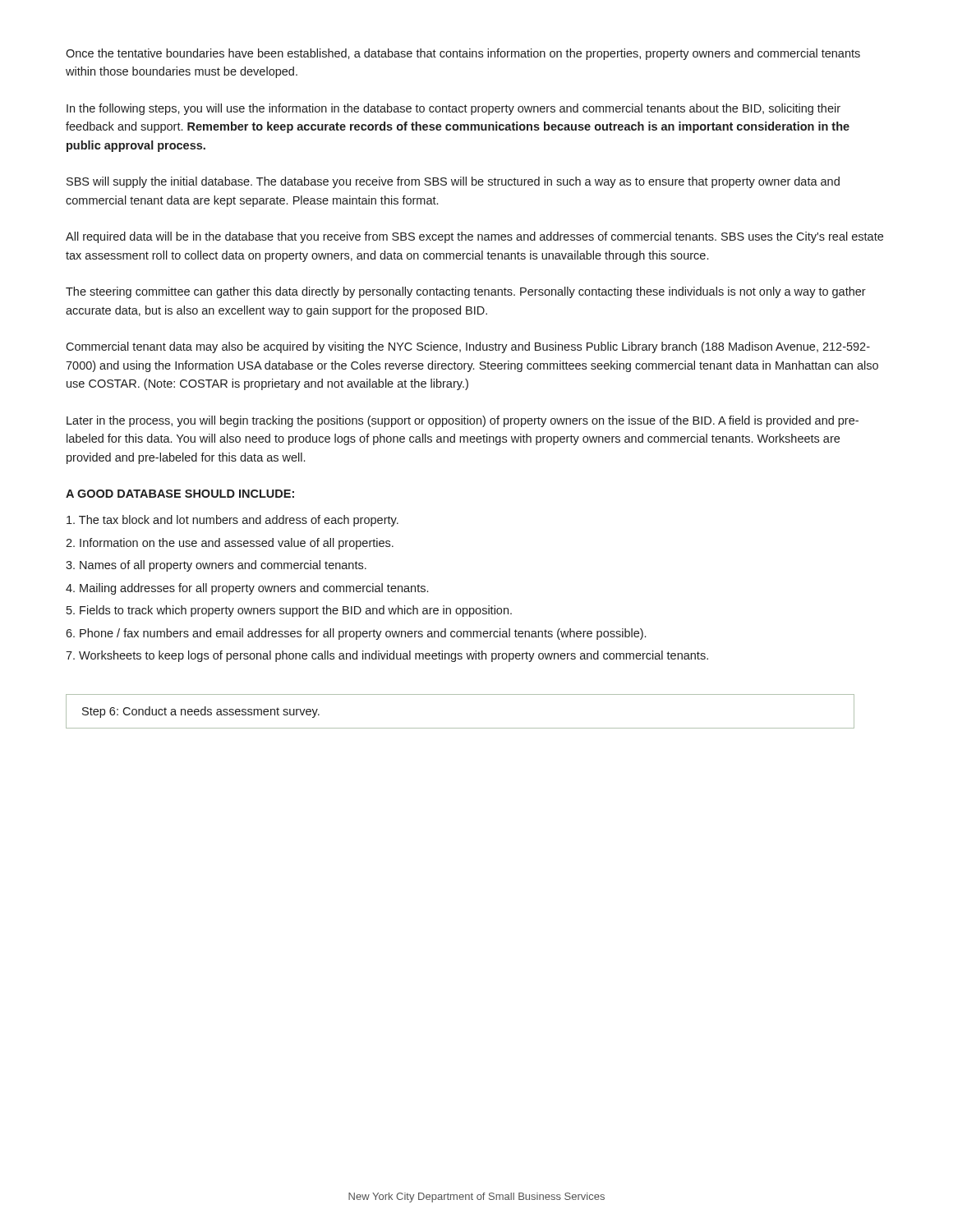Navigate to the element starting "7. Worksheets to keep logs of personal"

point(387,656)
